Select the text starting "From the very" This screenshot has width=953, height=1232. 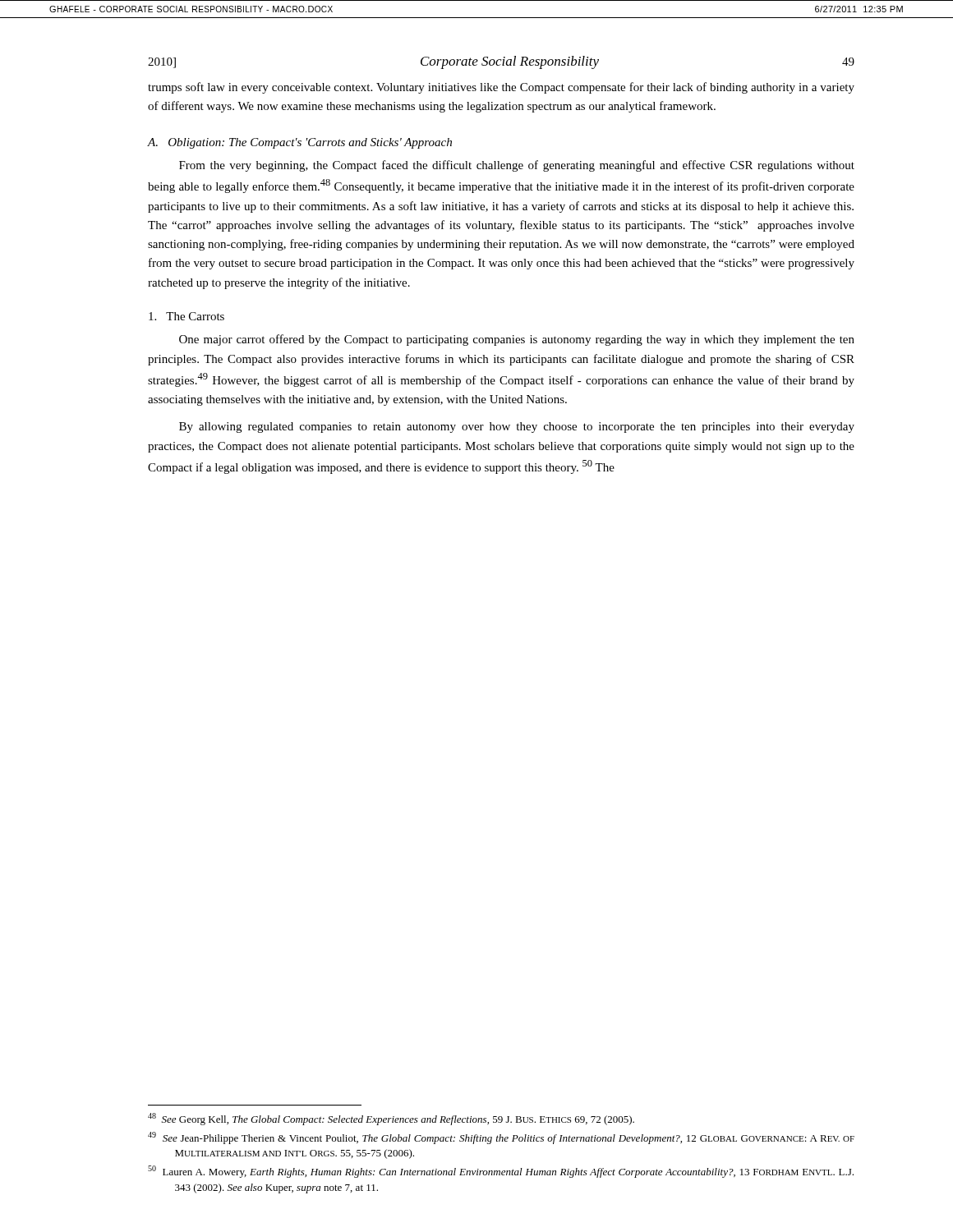tap(501, 224)
